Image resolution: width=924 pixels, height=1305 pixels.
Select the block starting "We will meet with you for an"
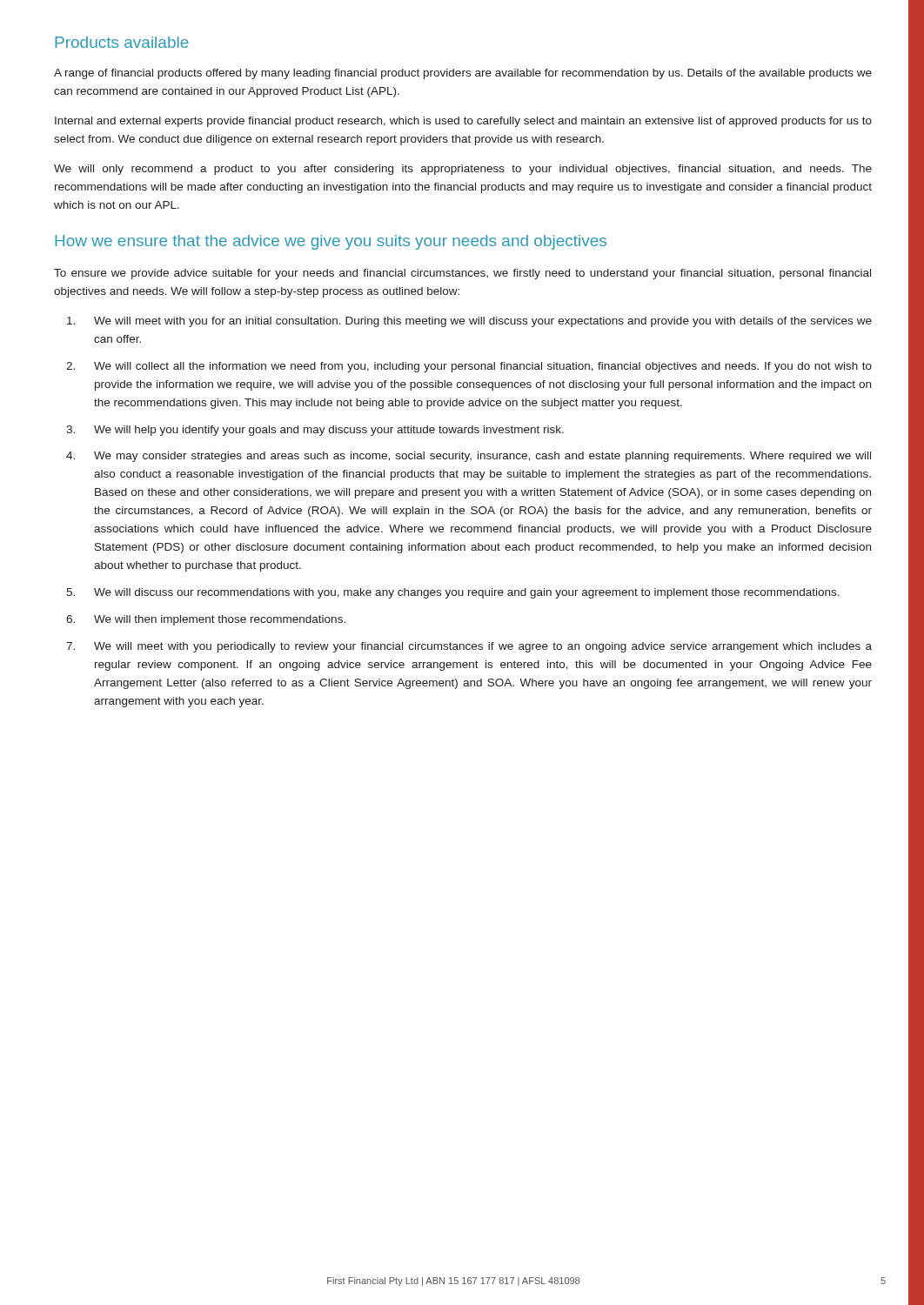(463, 330)
